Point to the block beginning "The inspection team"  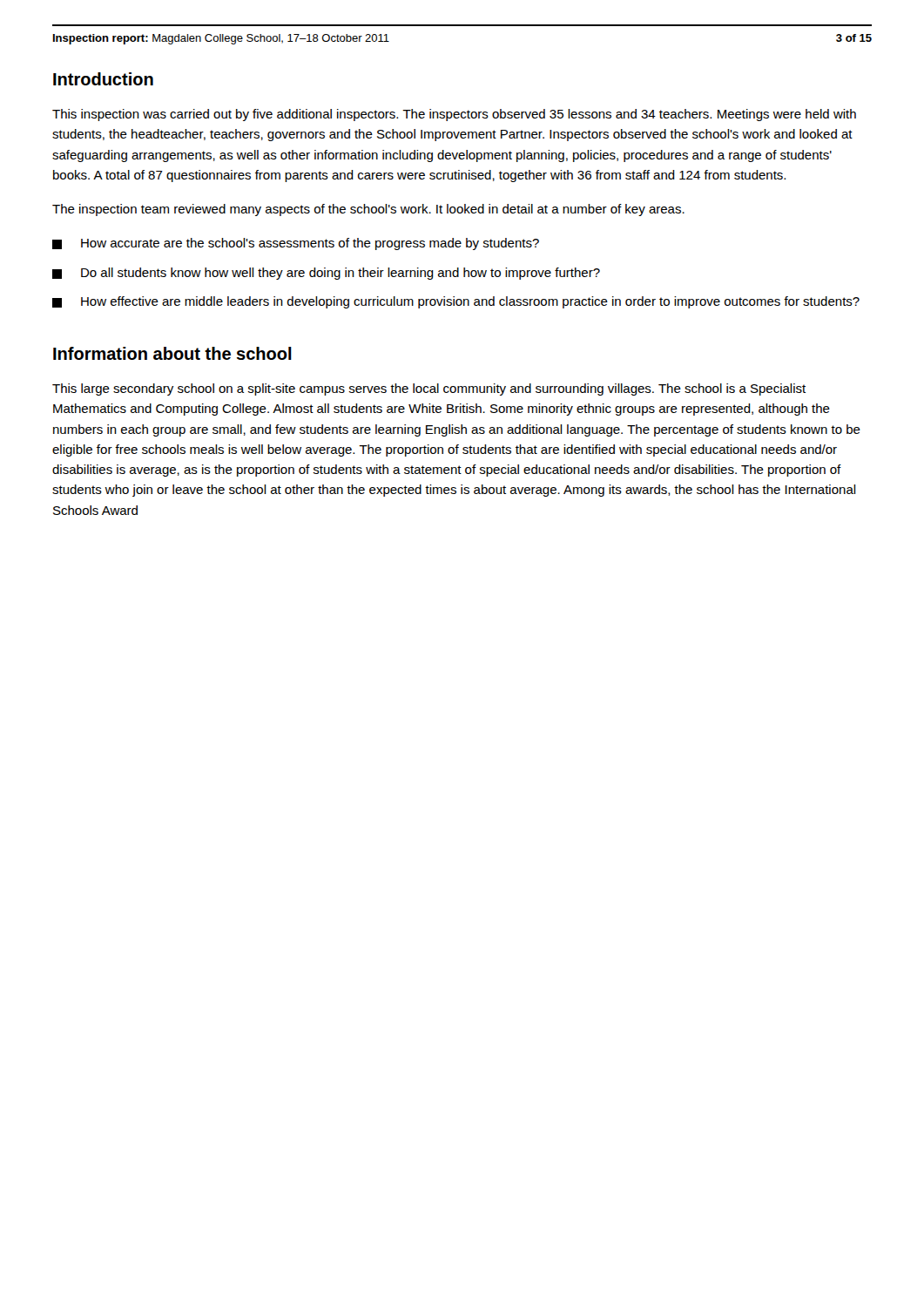click(x=369, y=209)
